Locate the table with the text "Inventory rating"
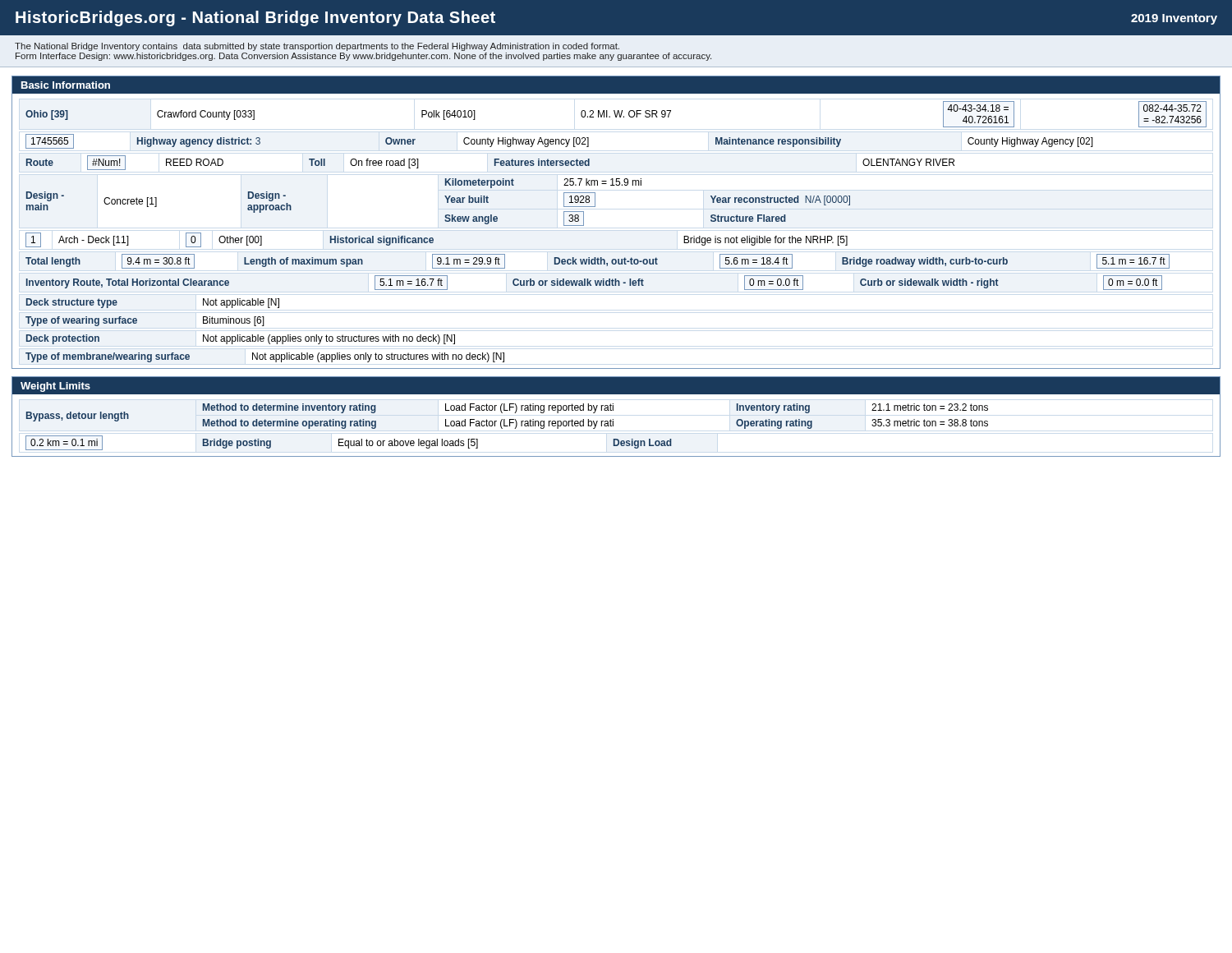1232x953 pixels. [616, 425]
